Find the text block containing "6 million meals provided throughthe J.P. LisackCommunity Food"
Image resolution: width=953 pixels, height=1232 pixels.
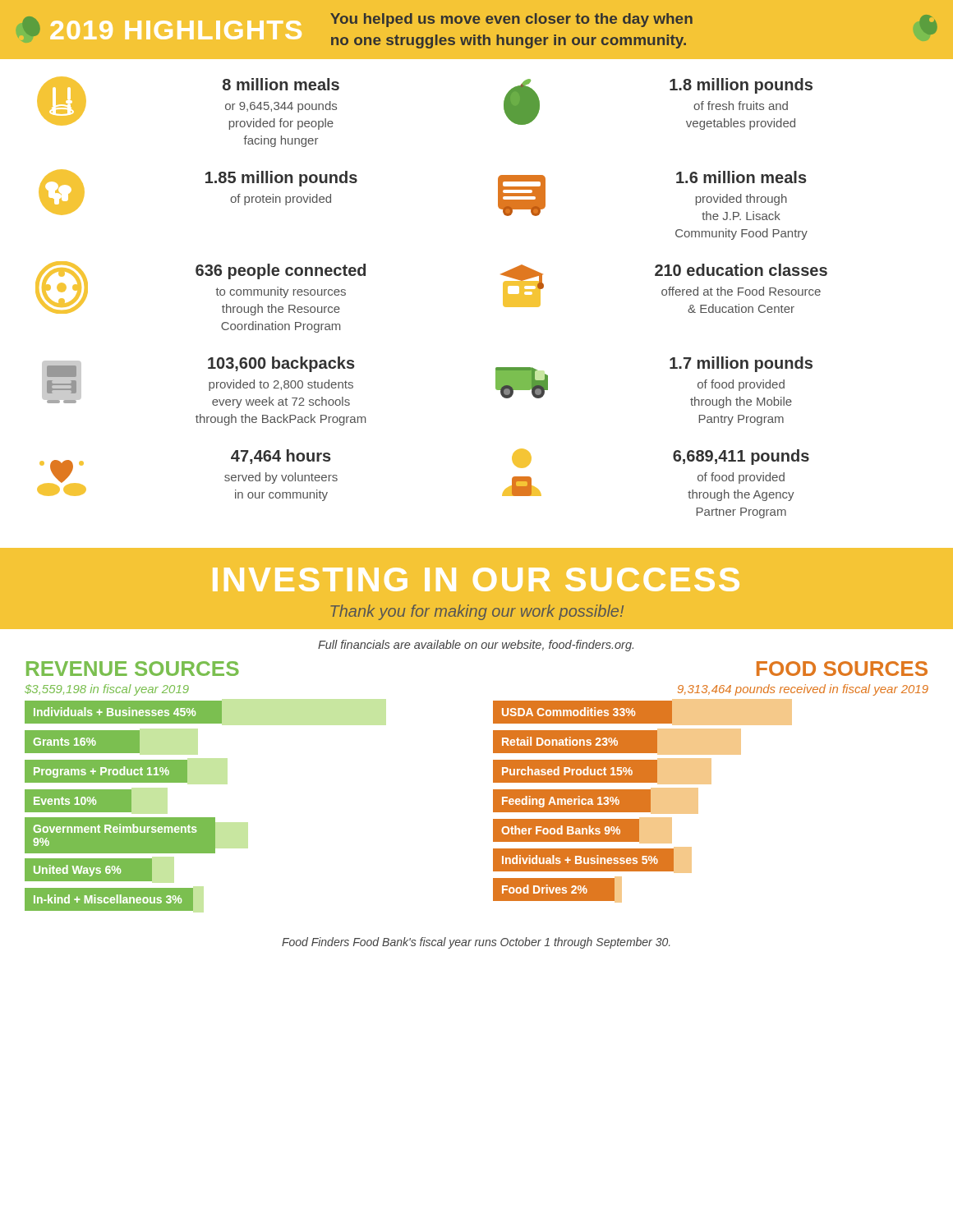pos(707,205)
